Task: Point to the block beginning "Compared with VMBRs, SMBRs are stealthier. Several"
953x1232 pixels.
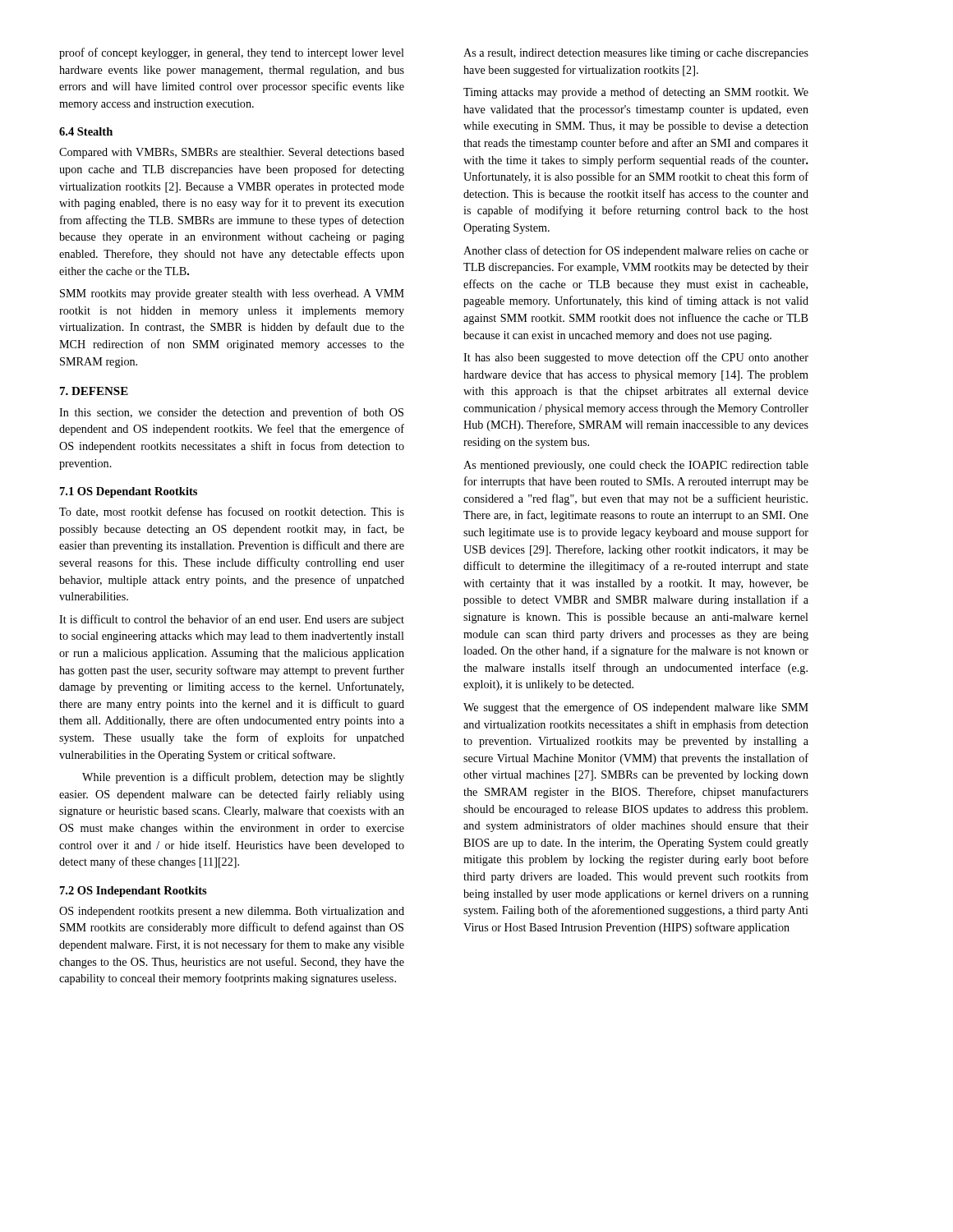Action: click(232, 212)
